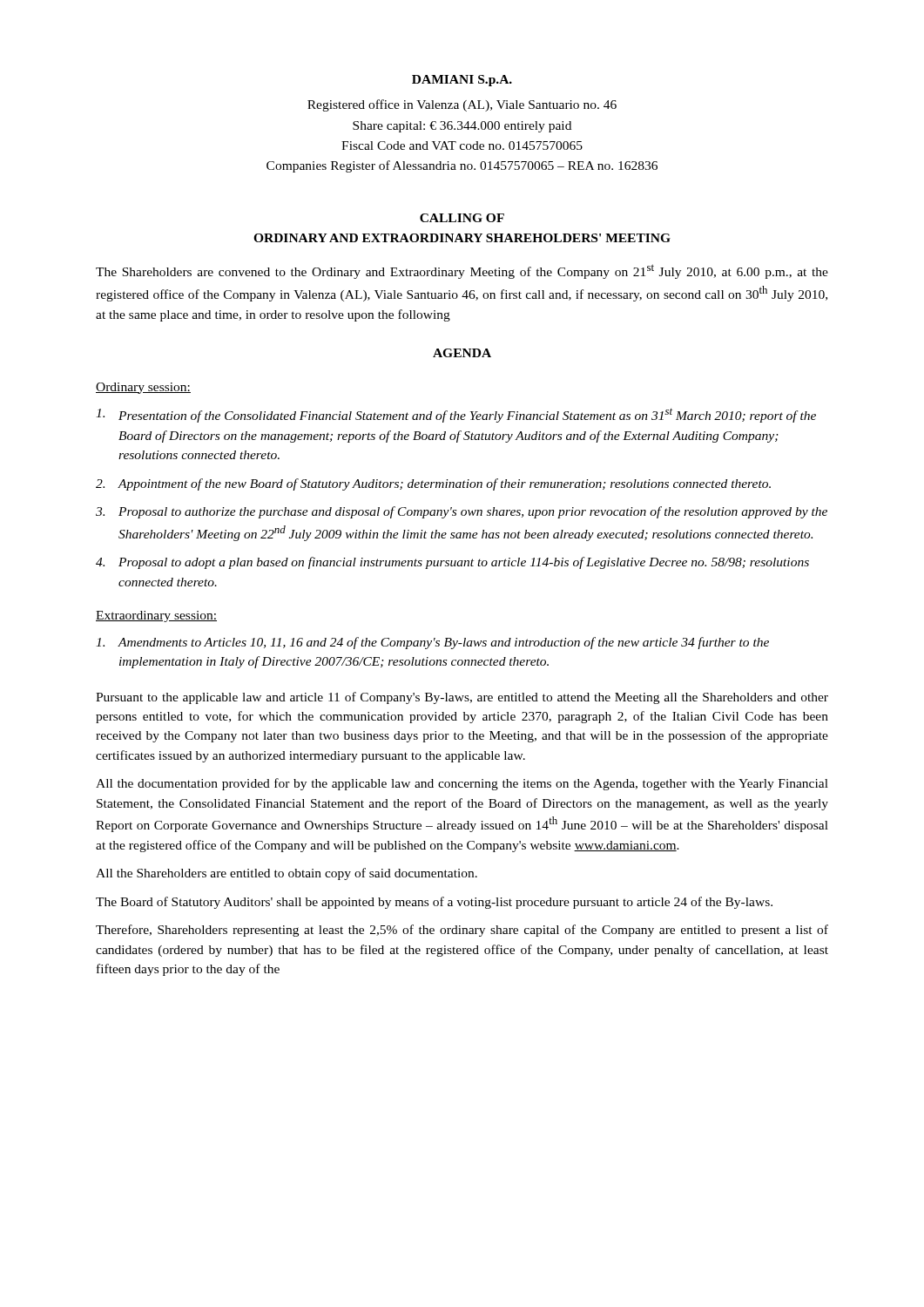The height and width of the screenshot is (1307, 924).
Task: Find the text block starting "2. Appointment of the new Board"
Action: click(434, 483)
